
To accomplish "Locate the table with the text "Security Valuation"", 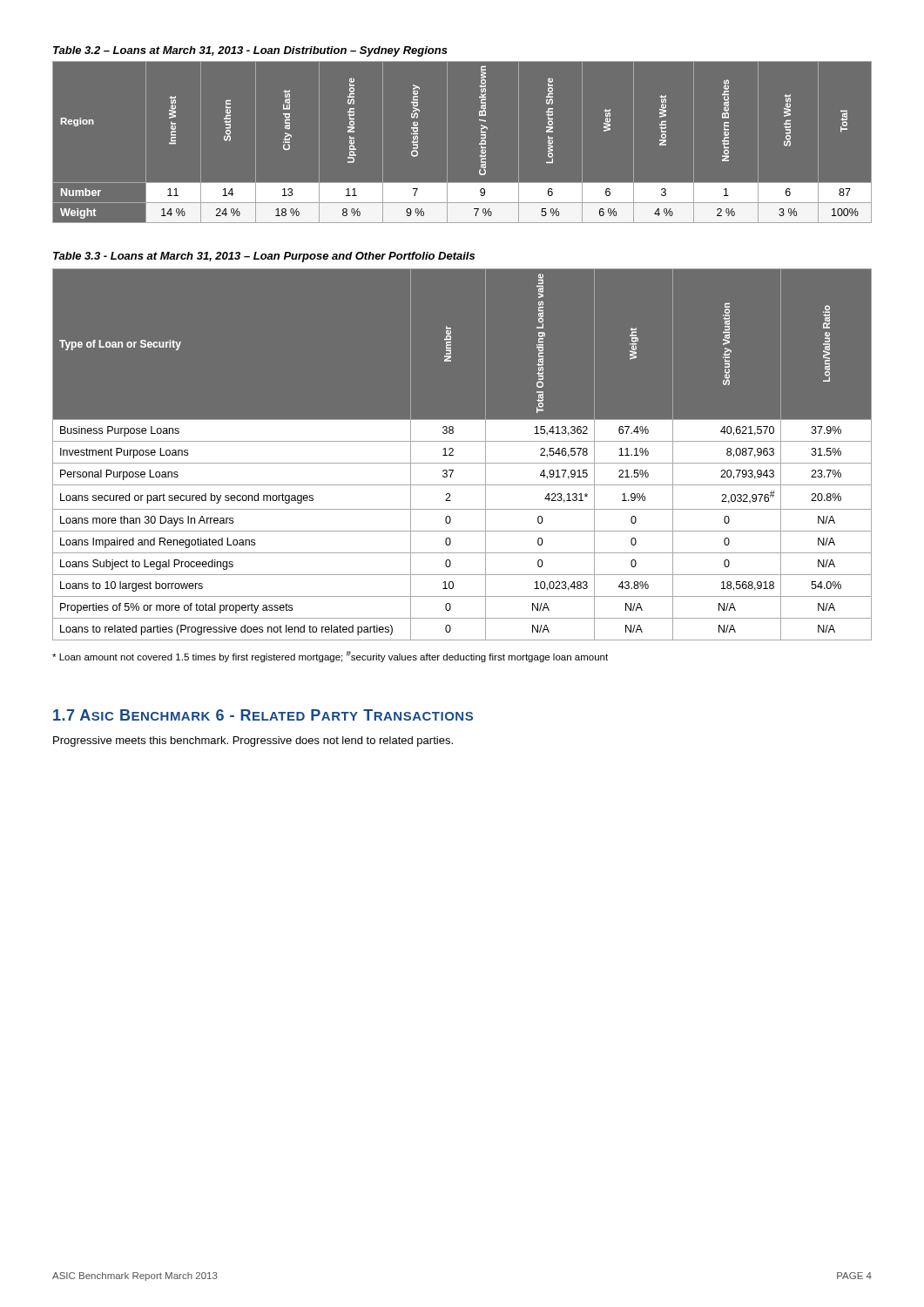I will pyautogui.click(x=462, y=455).
